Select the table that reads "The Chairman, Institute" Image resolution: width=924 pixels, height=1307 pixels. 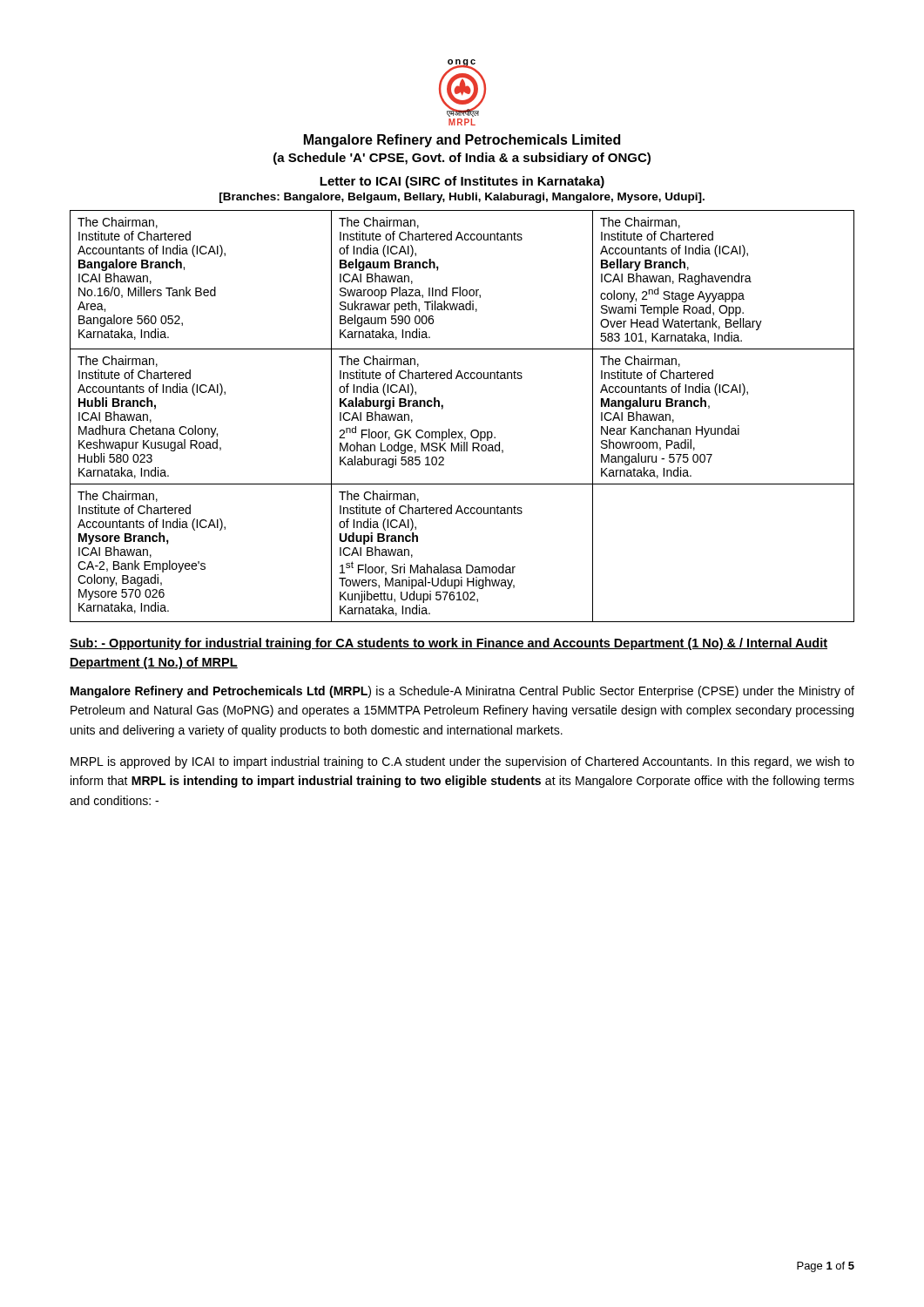point(462,416)
